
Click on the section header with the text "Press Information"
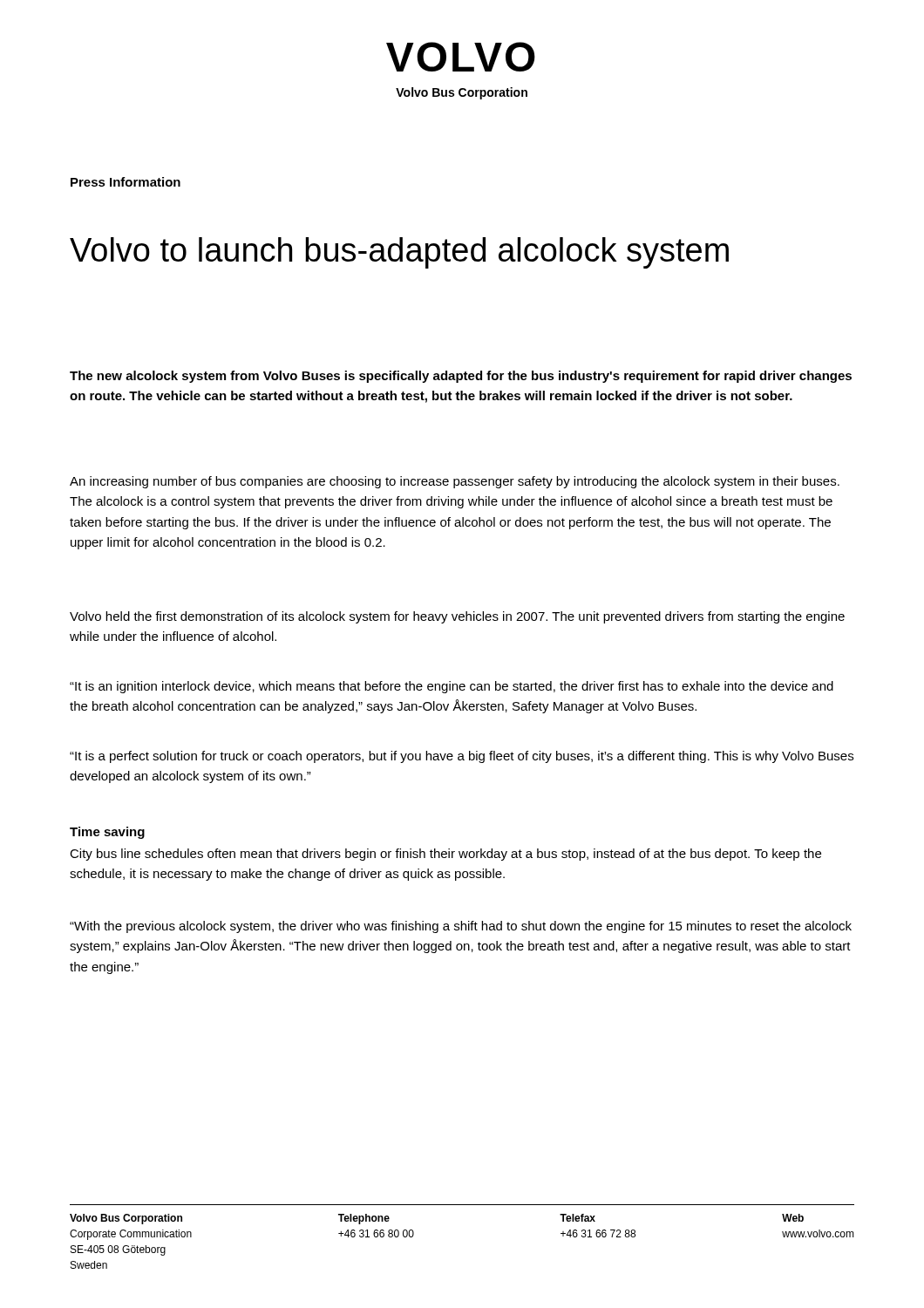point(125,182)
